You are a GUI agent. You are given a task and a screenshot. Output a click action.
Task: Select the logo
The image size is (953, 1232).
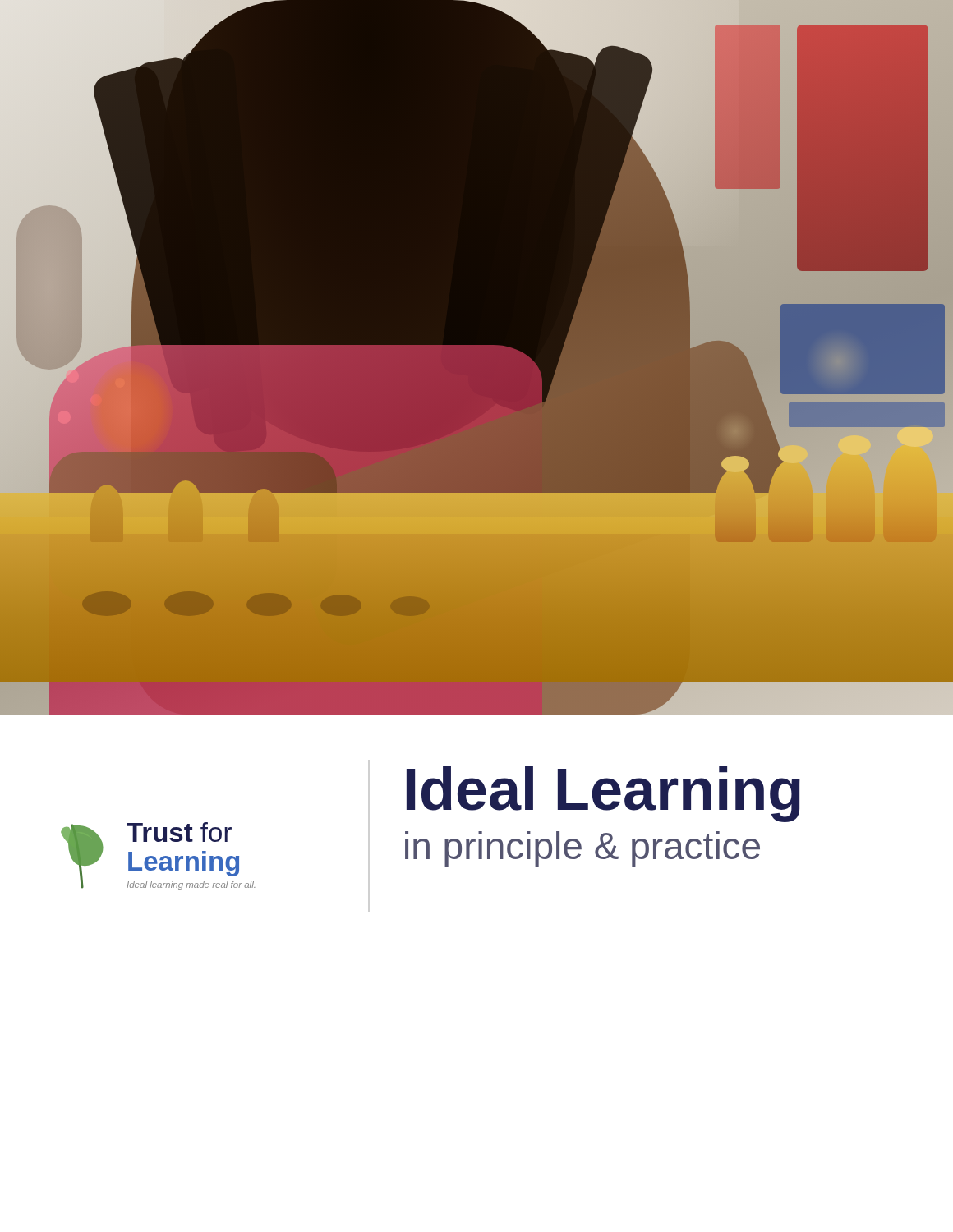point(197,854)
